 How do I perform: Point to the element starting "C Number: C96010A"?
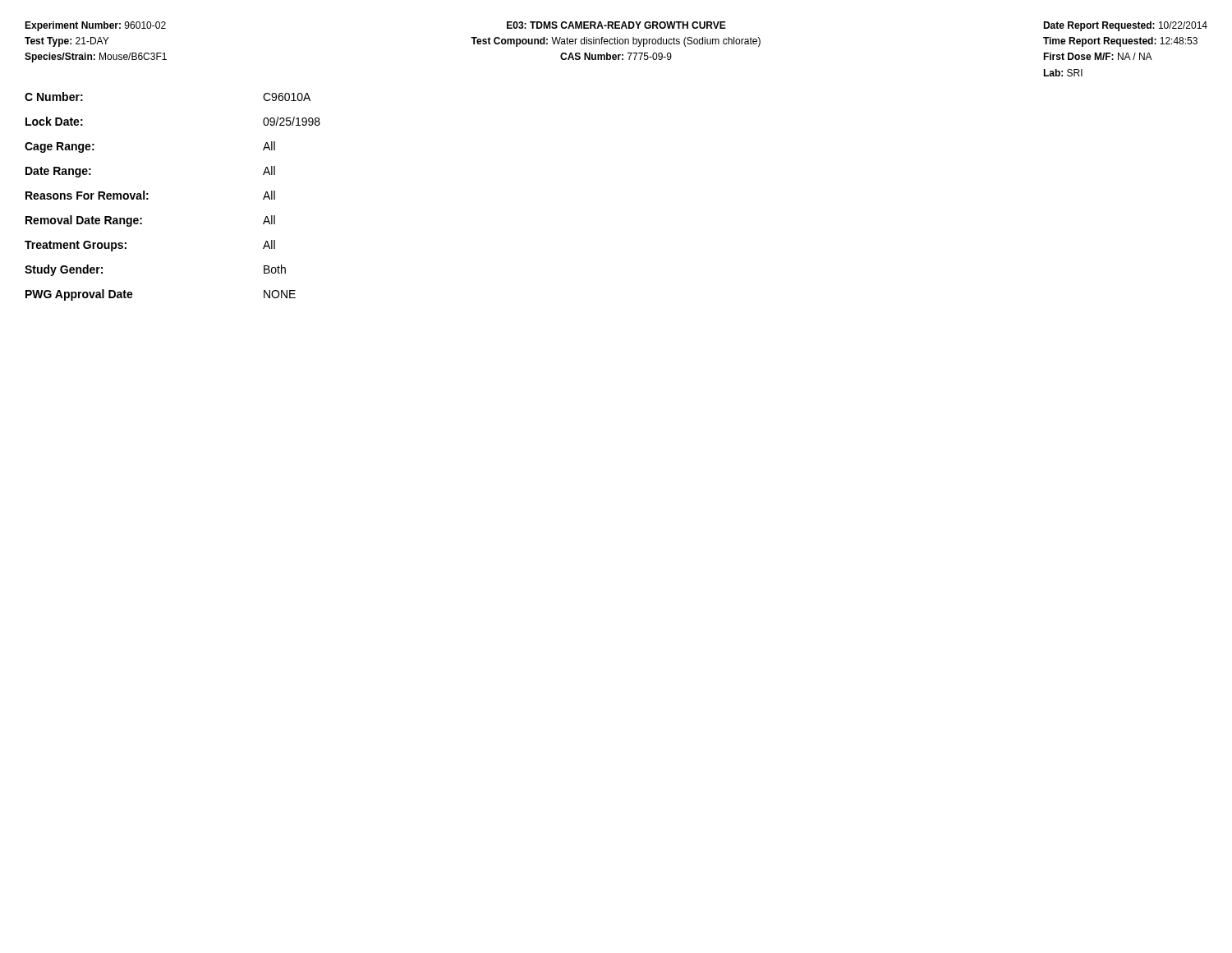(x=56, y=97)
